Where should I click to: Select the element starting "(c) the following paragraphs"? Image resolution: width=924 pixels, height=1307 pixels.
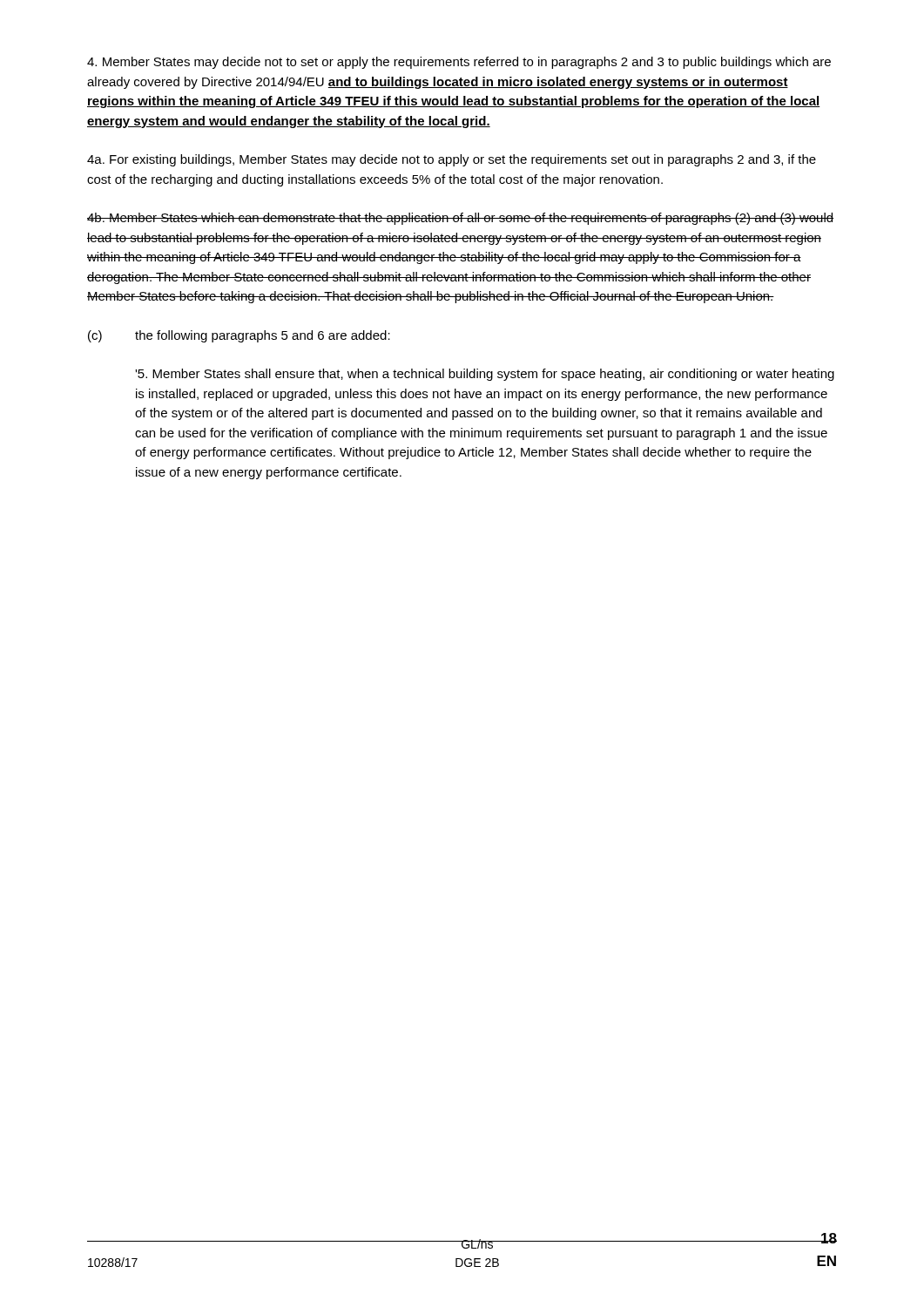(239, 336)
